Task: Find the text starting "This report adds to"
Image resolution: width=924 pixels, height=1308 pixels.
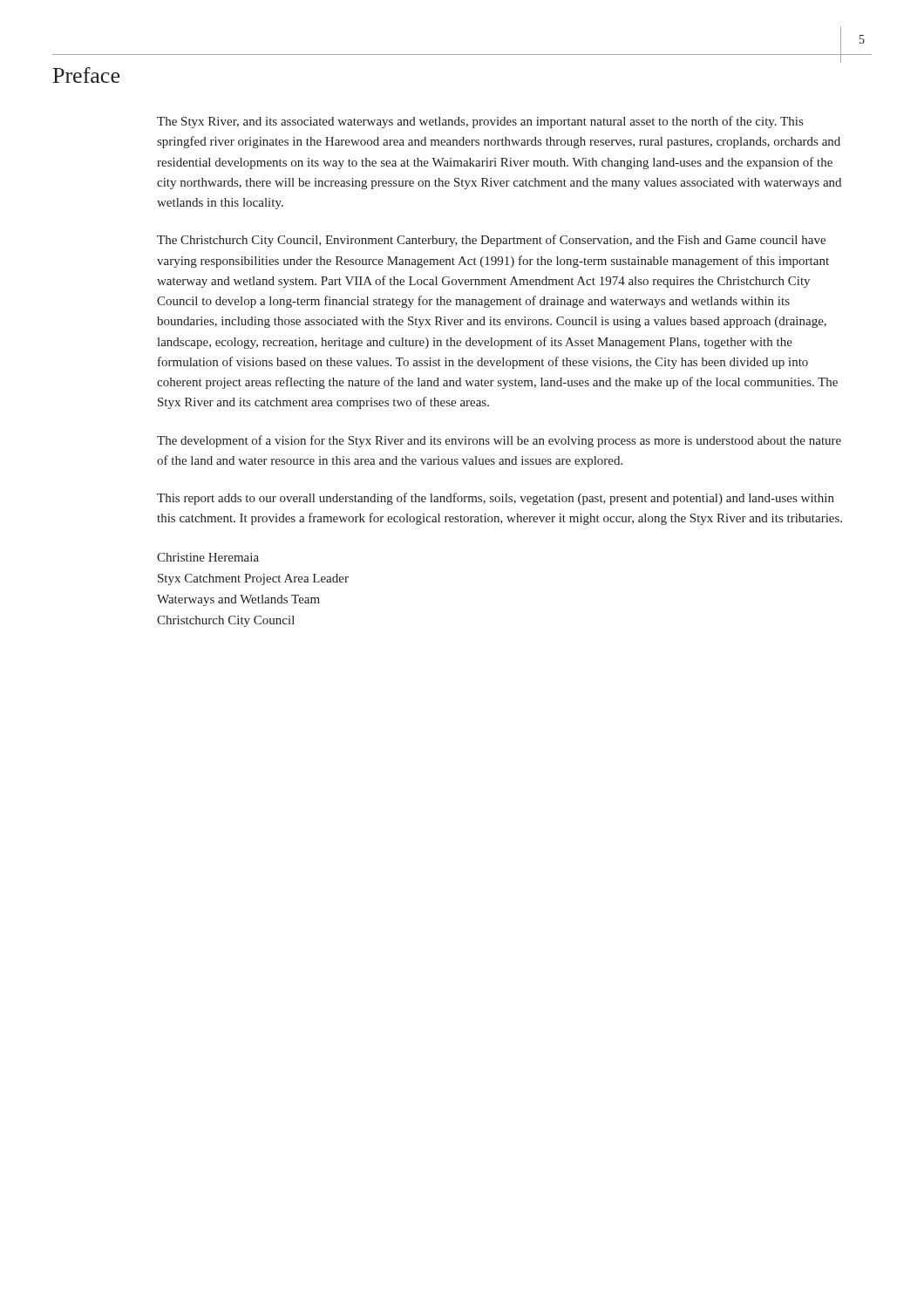Action: coord(500,508)
